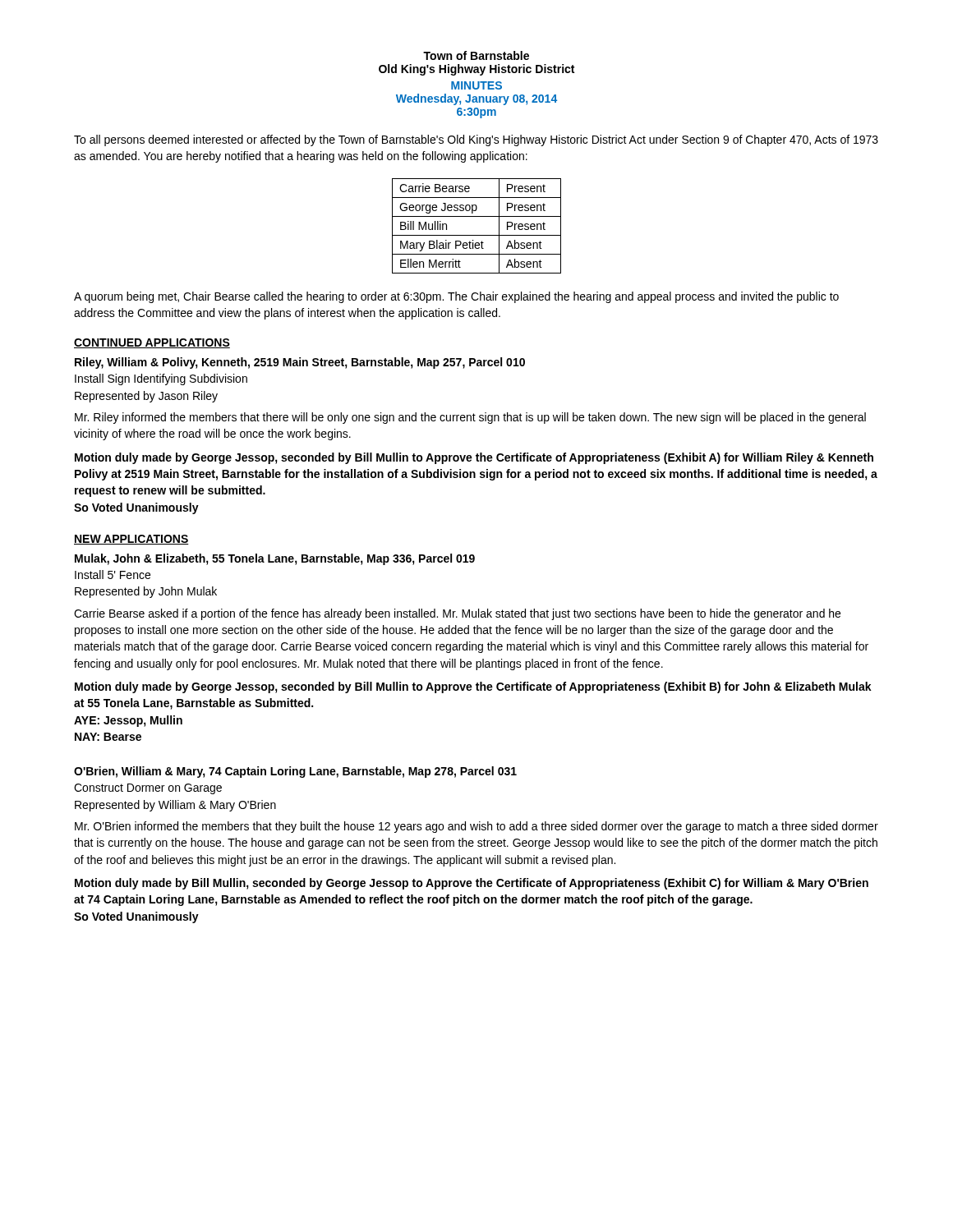This screenshot has height=1232, width=953.
Task: Point to the block starting "A quorum being met, Chair"
Action: [457, 305]
